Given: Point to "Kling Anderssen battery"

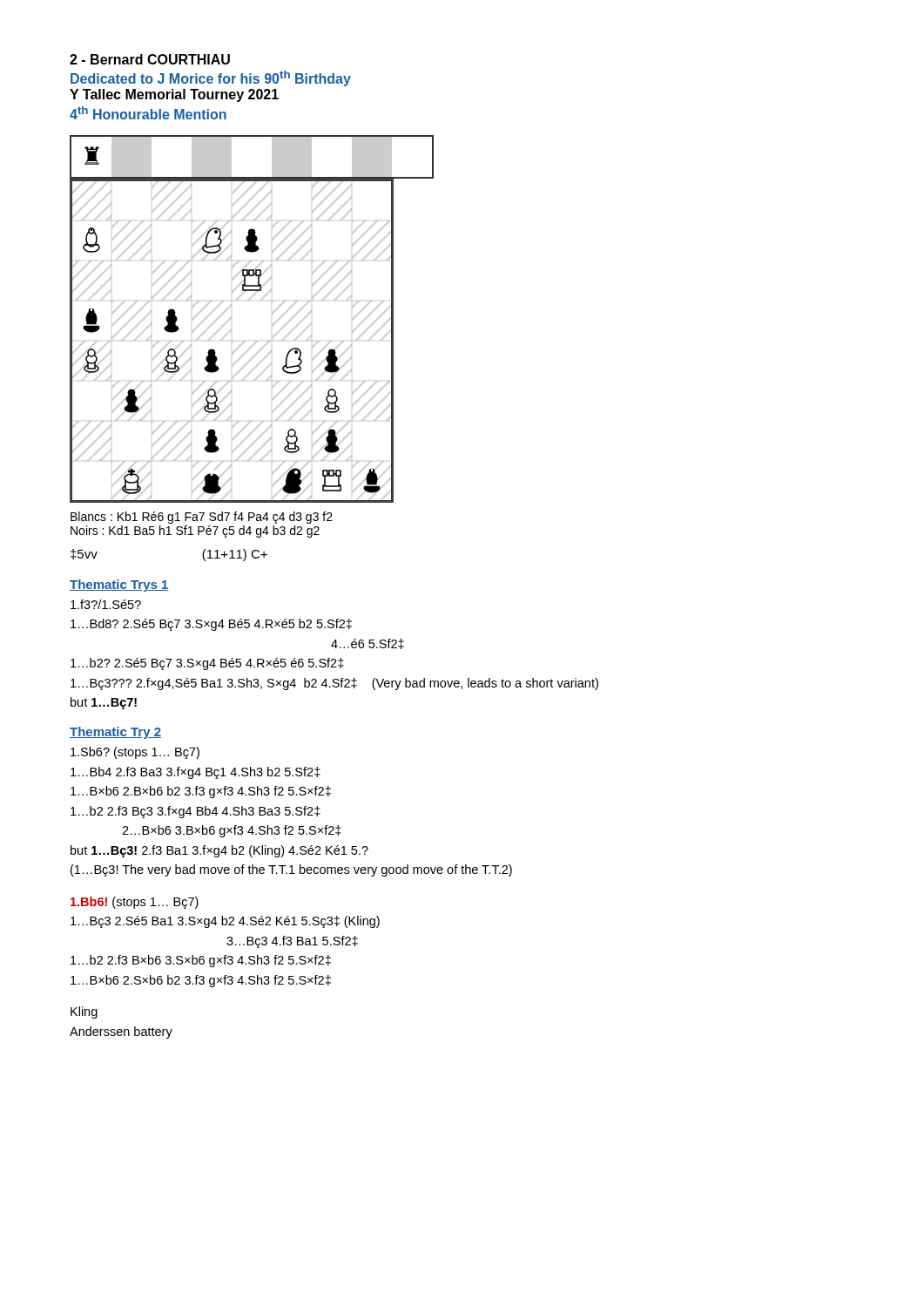Looking at the screenshot, I should pos(121,1022).
